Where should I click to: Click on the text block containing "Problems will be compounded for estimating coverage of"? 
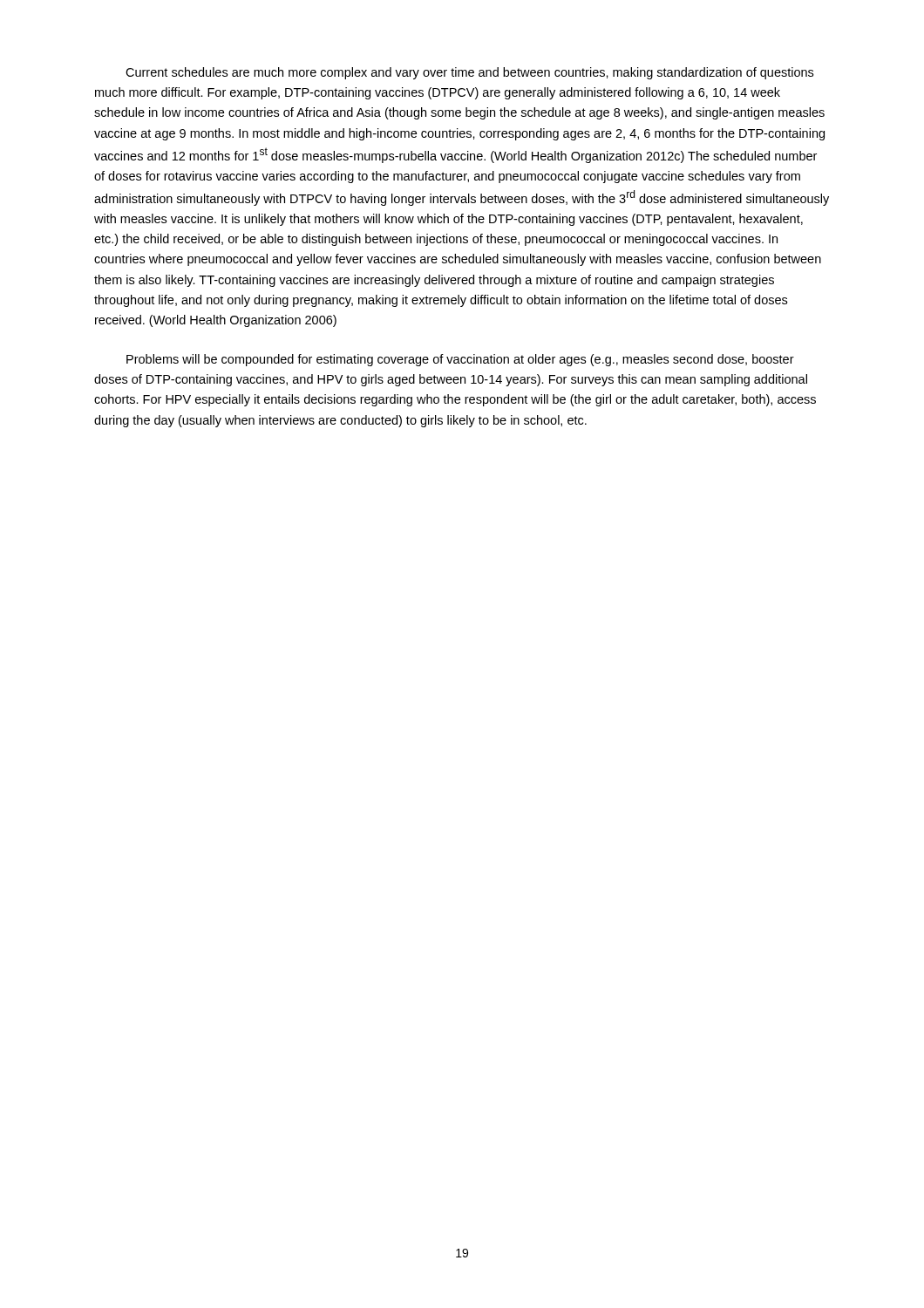coord(455,390)
